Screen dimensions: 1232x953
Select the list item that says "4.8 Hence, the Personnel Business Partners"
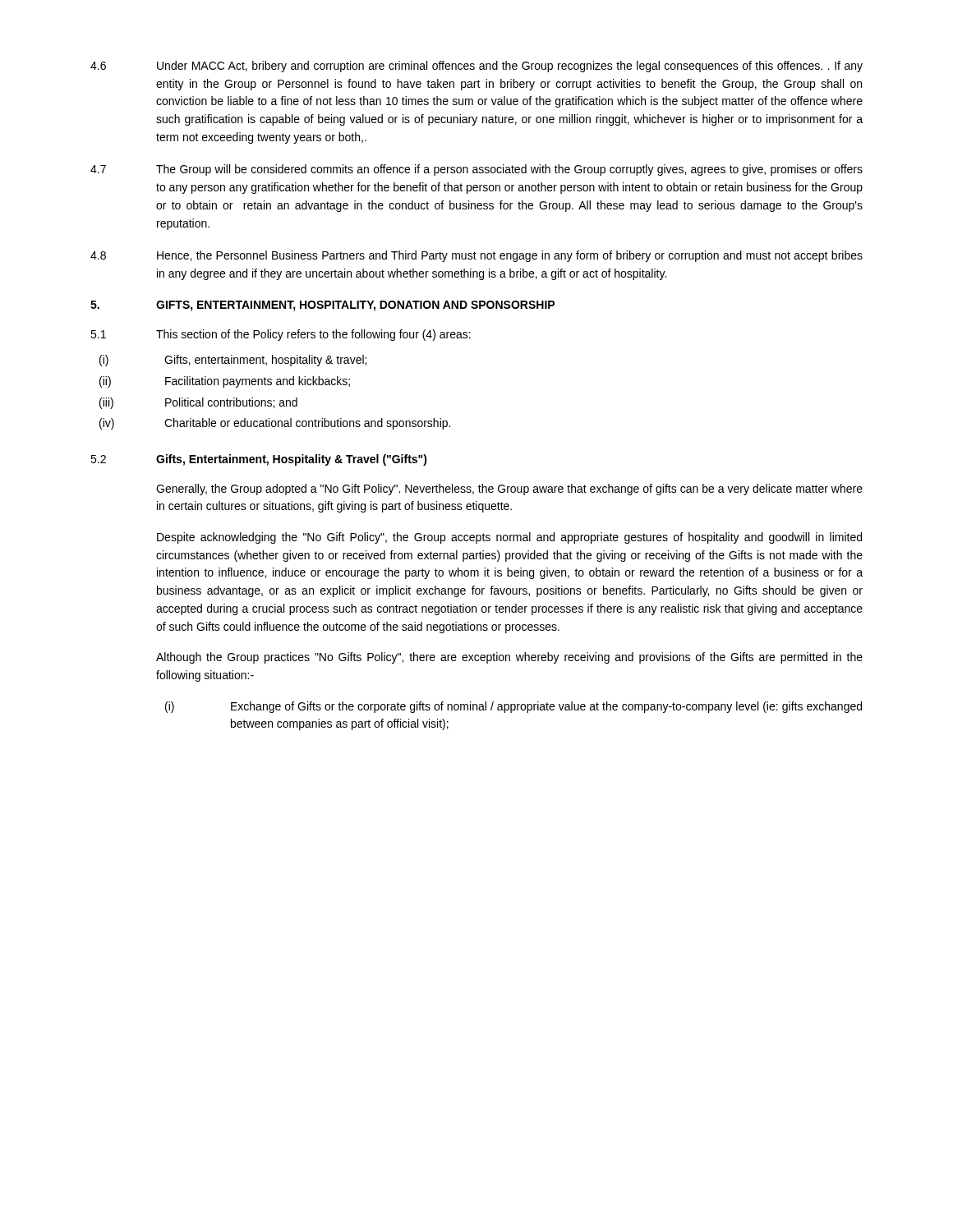click(476, 265)
